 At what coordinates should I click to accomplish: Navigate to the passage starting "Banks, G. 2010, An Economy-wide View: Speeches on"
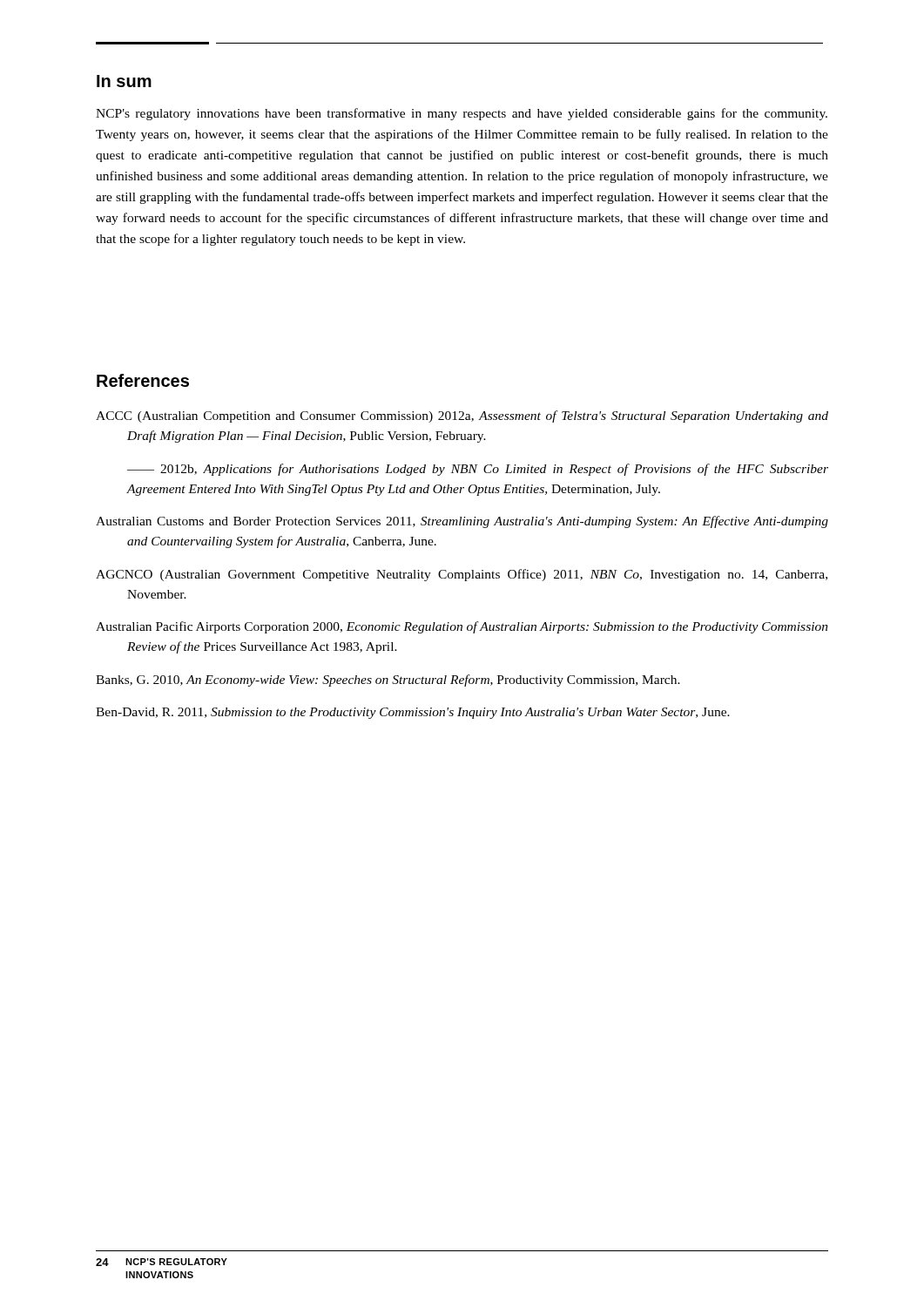click(x=388, y=679)
